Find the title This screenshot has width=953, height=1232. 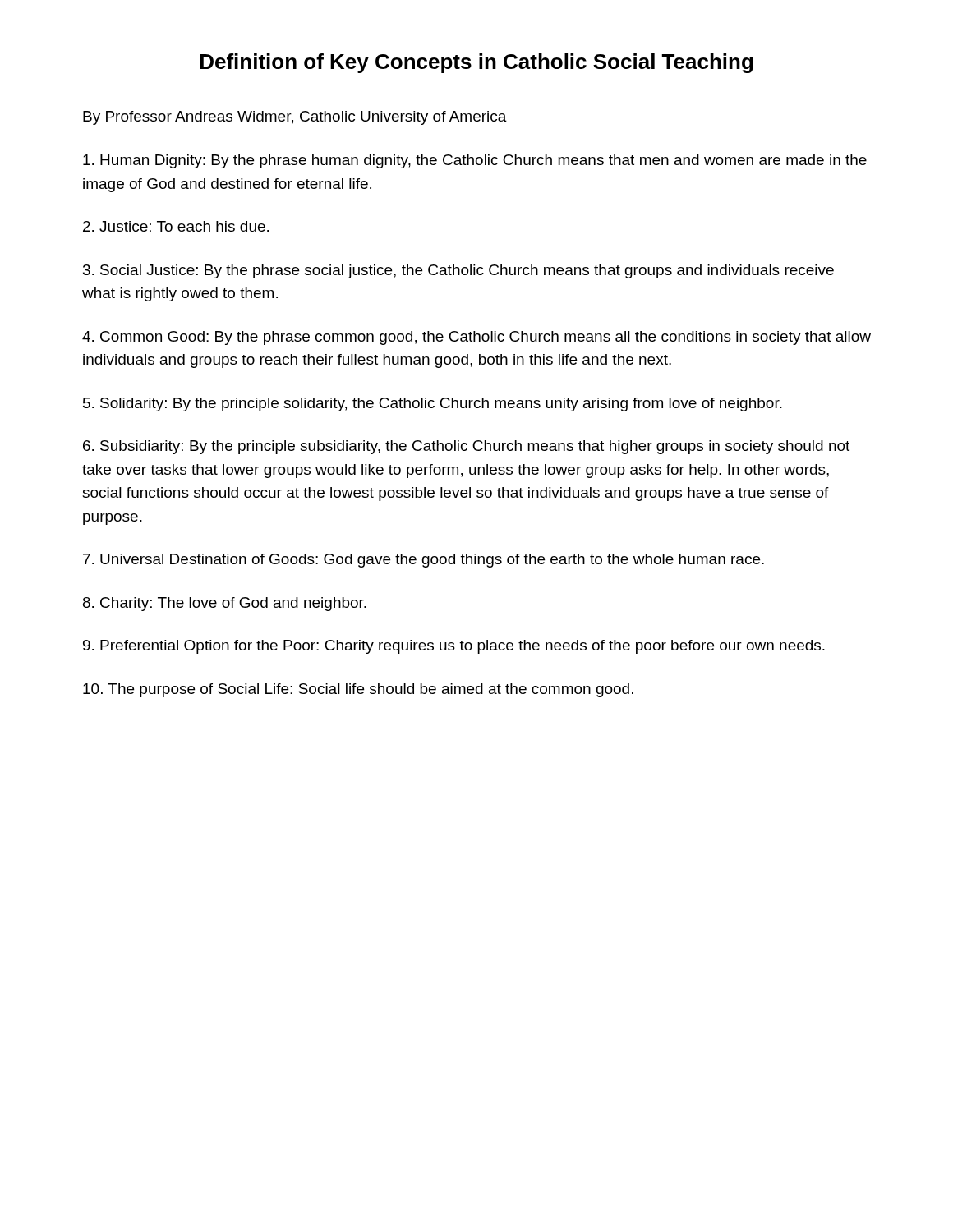[476, 62]
